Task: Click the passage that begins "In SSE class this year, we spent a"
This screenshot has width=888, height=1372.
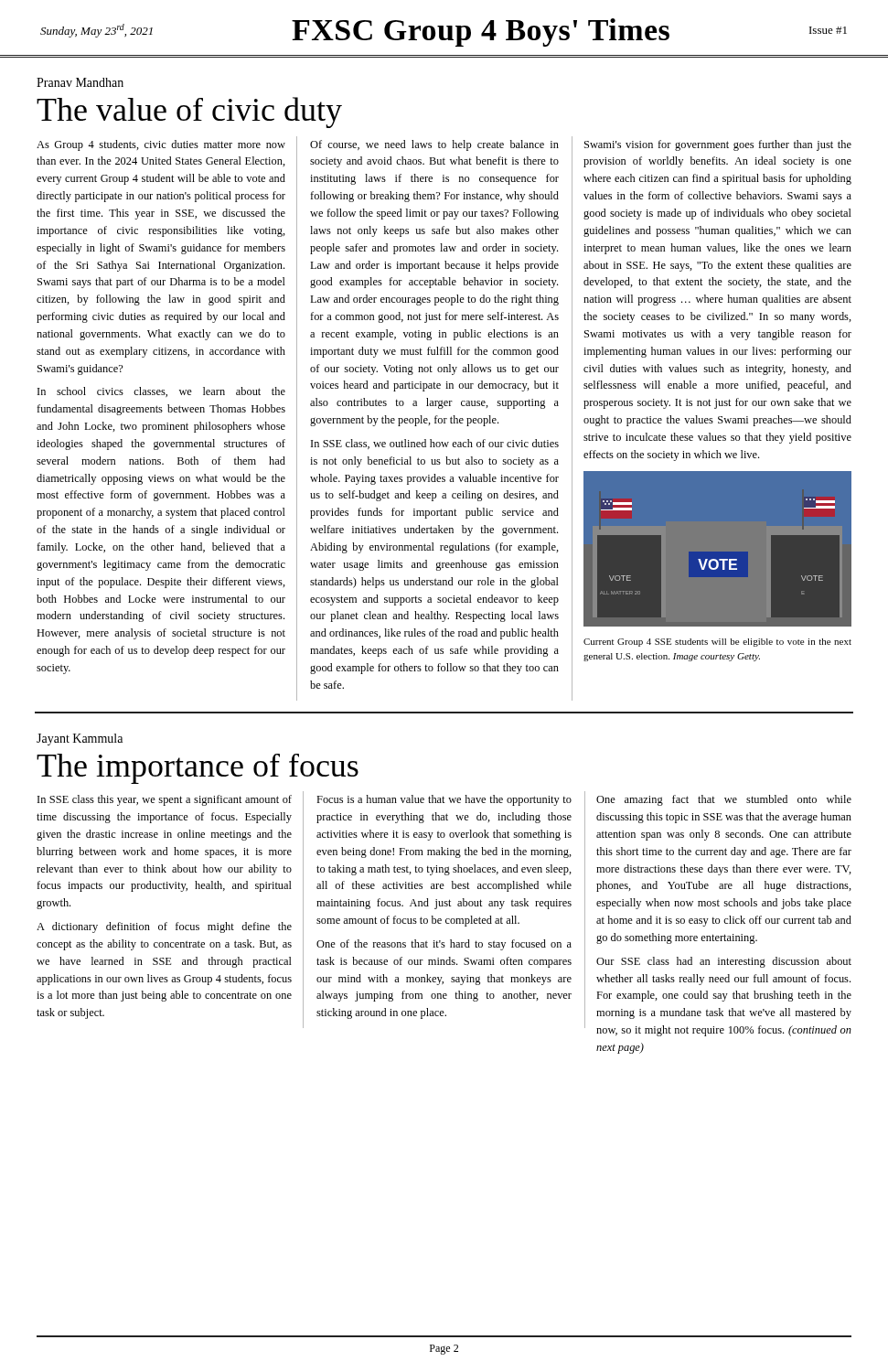Action: tap(165, 800)
